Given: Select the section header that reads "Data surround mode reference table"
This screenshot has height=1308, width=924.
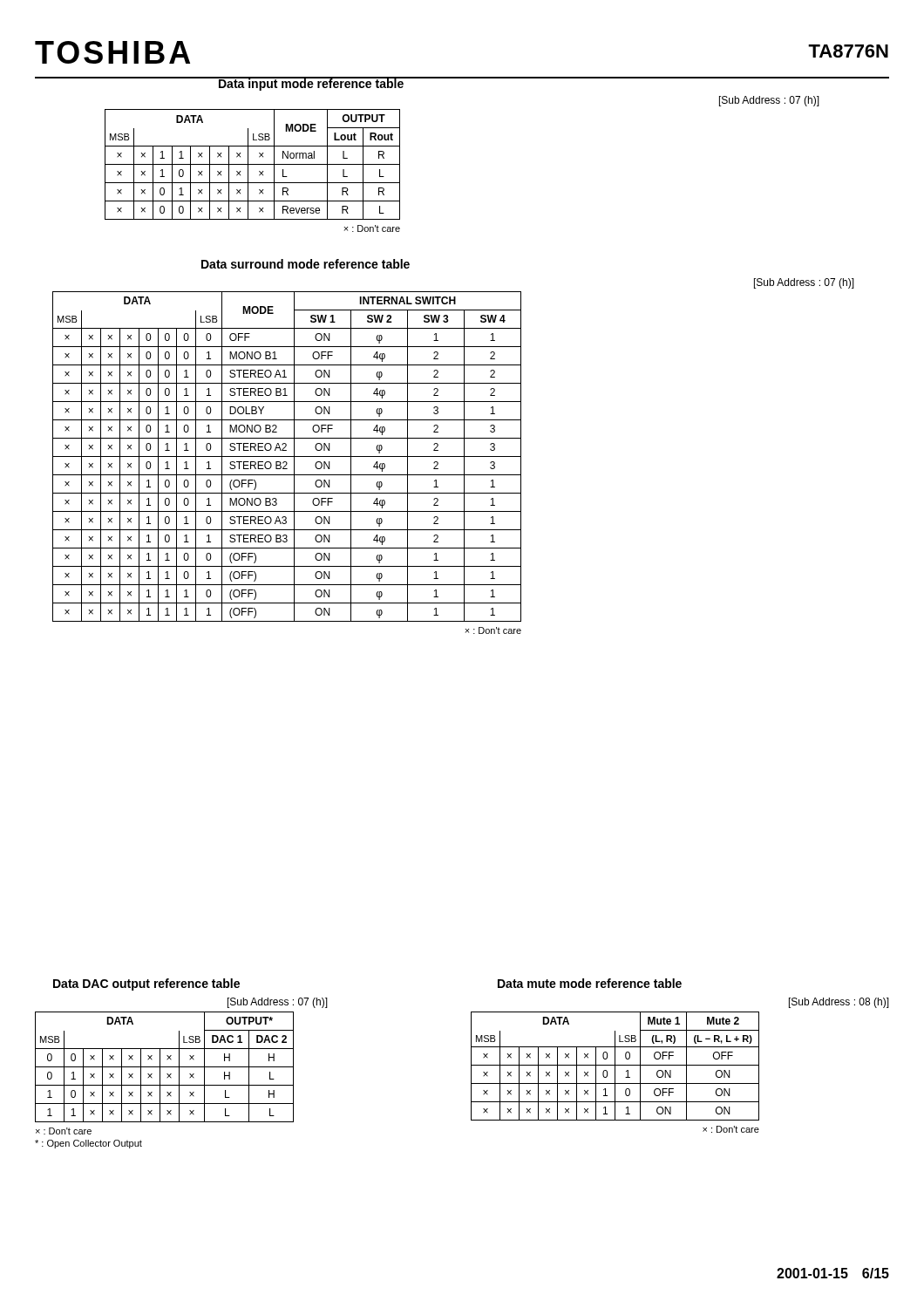Looking at the screenshot, I should pos(305,264).
